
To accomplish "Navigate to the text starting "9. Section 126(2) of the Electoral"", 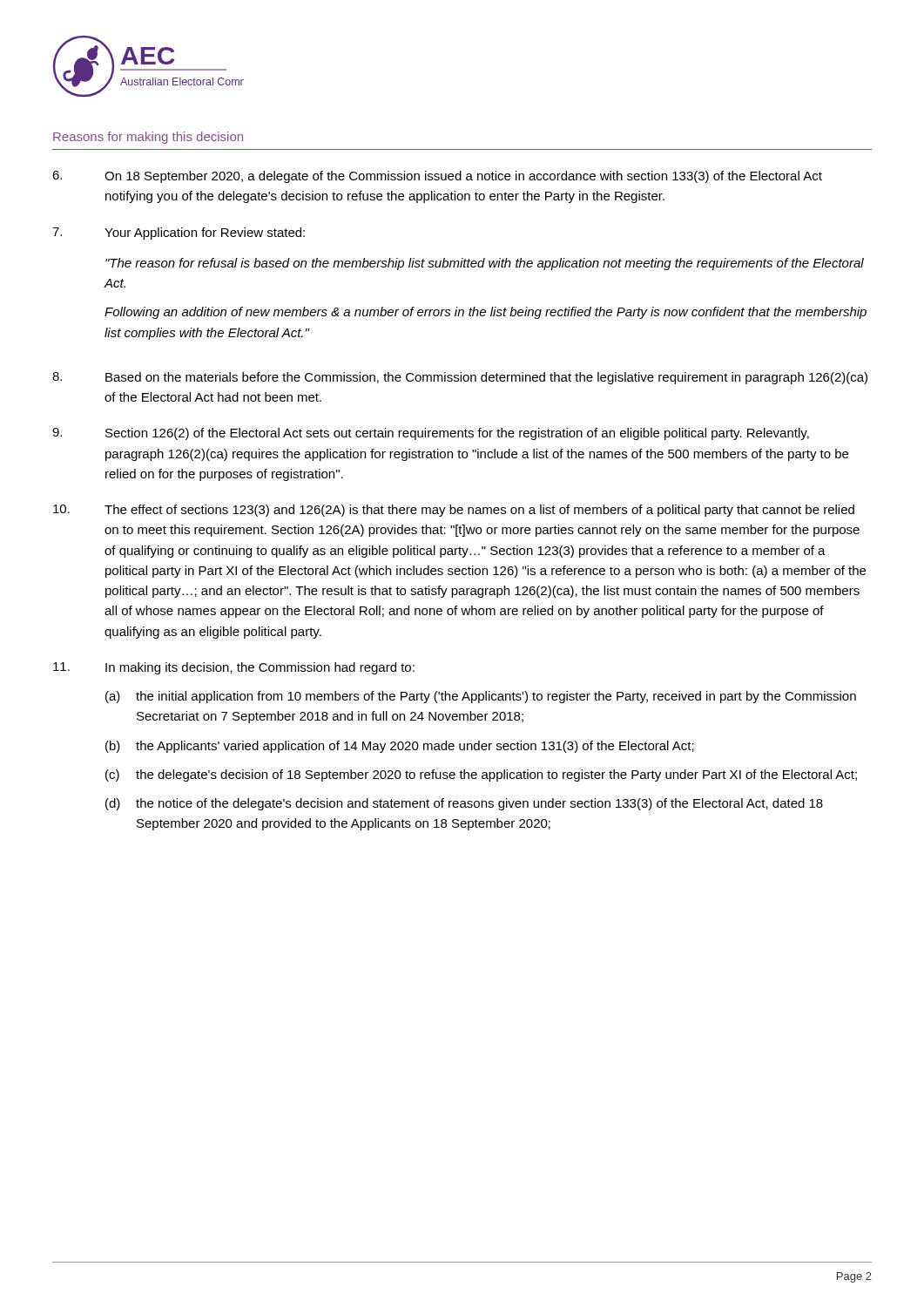I will click(x=462, y=453).
